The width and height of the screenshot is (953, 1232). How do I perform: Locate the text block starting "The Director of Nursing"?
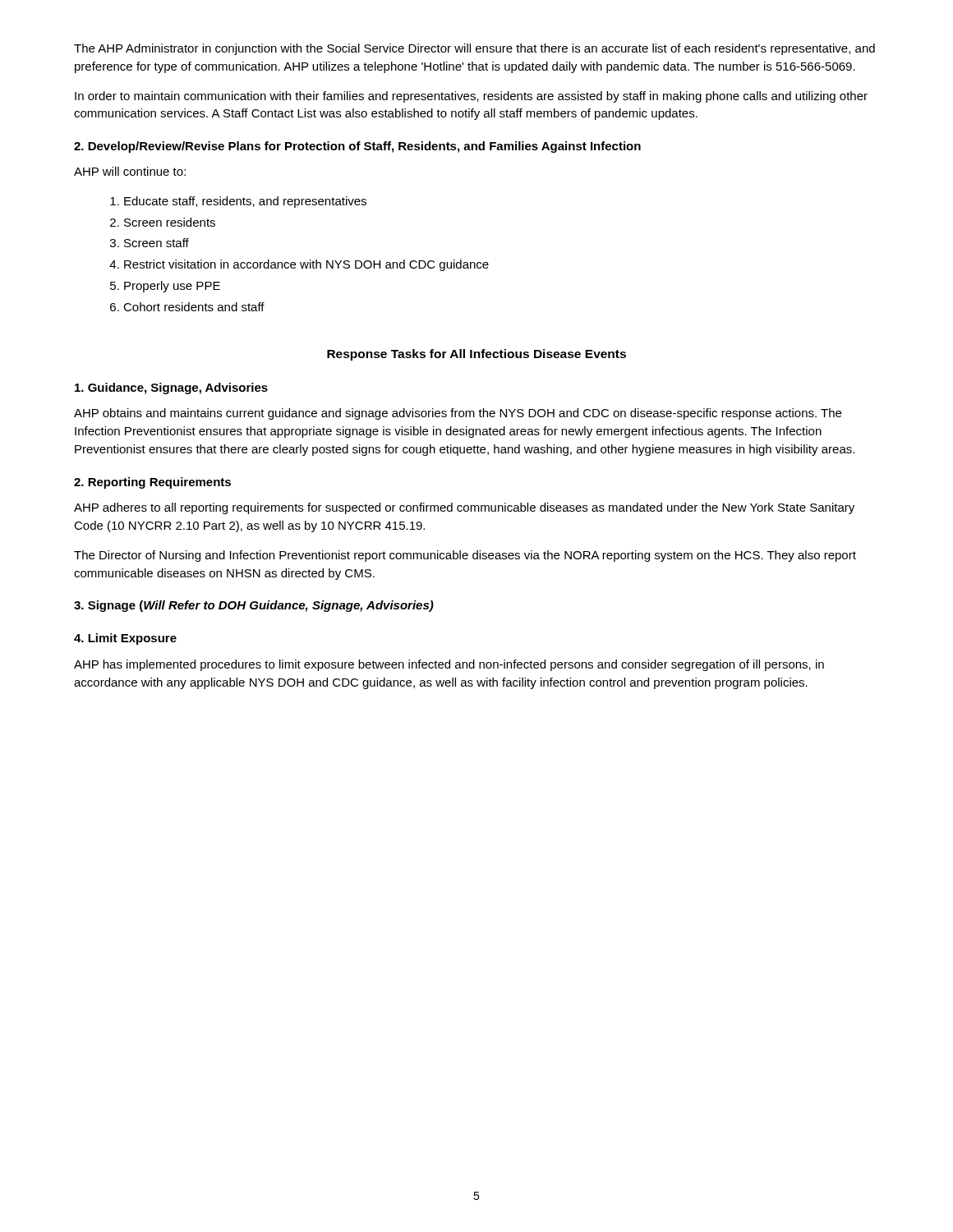[476, 564]
